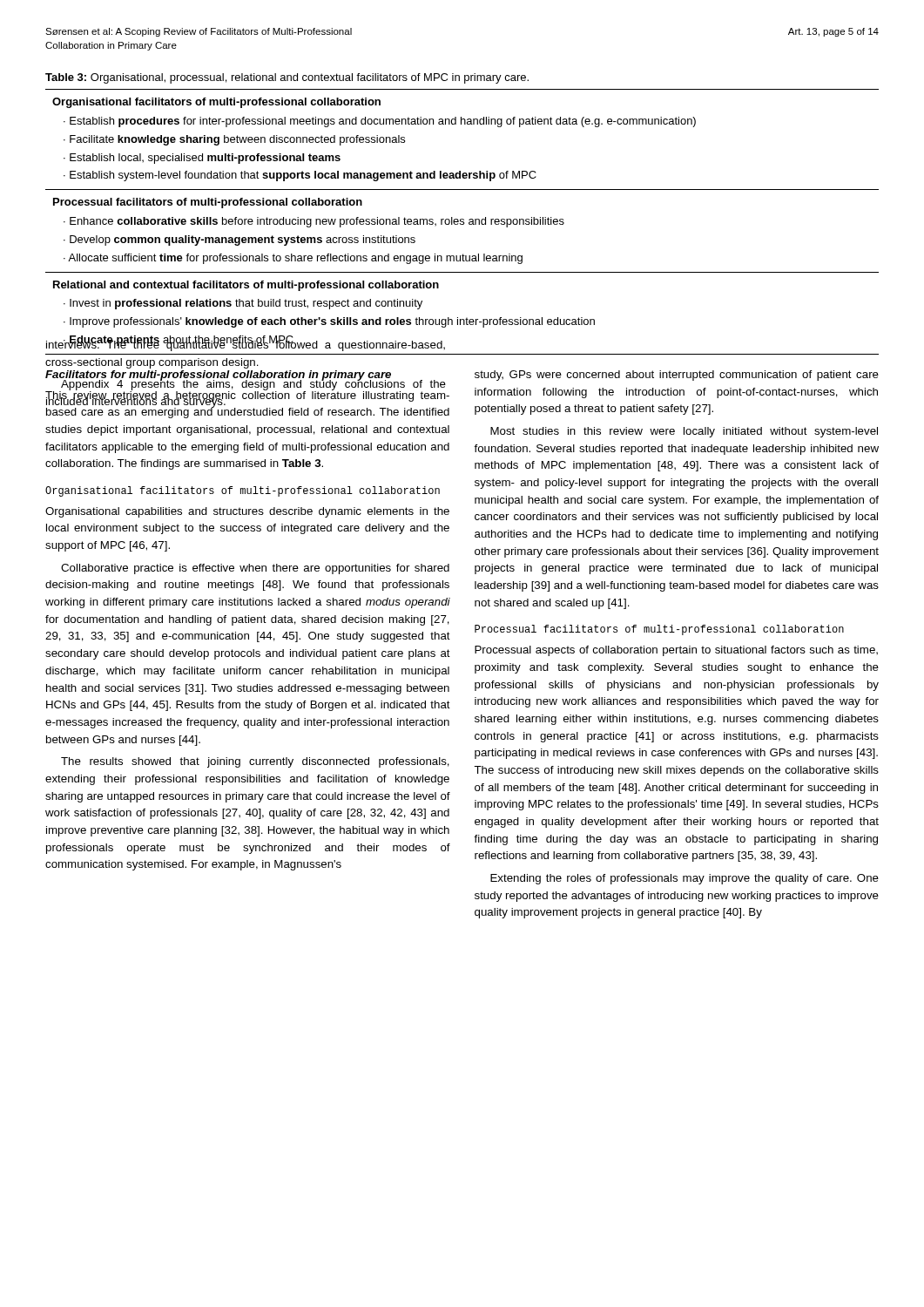The height and width of the screenshot is (1307, 924).
Task: Select the section header containing "Facilitators for multi-professional"
Action: [x=218, y=374]
